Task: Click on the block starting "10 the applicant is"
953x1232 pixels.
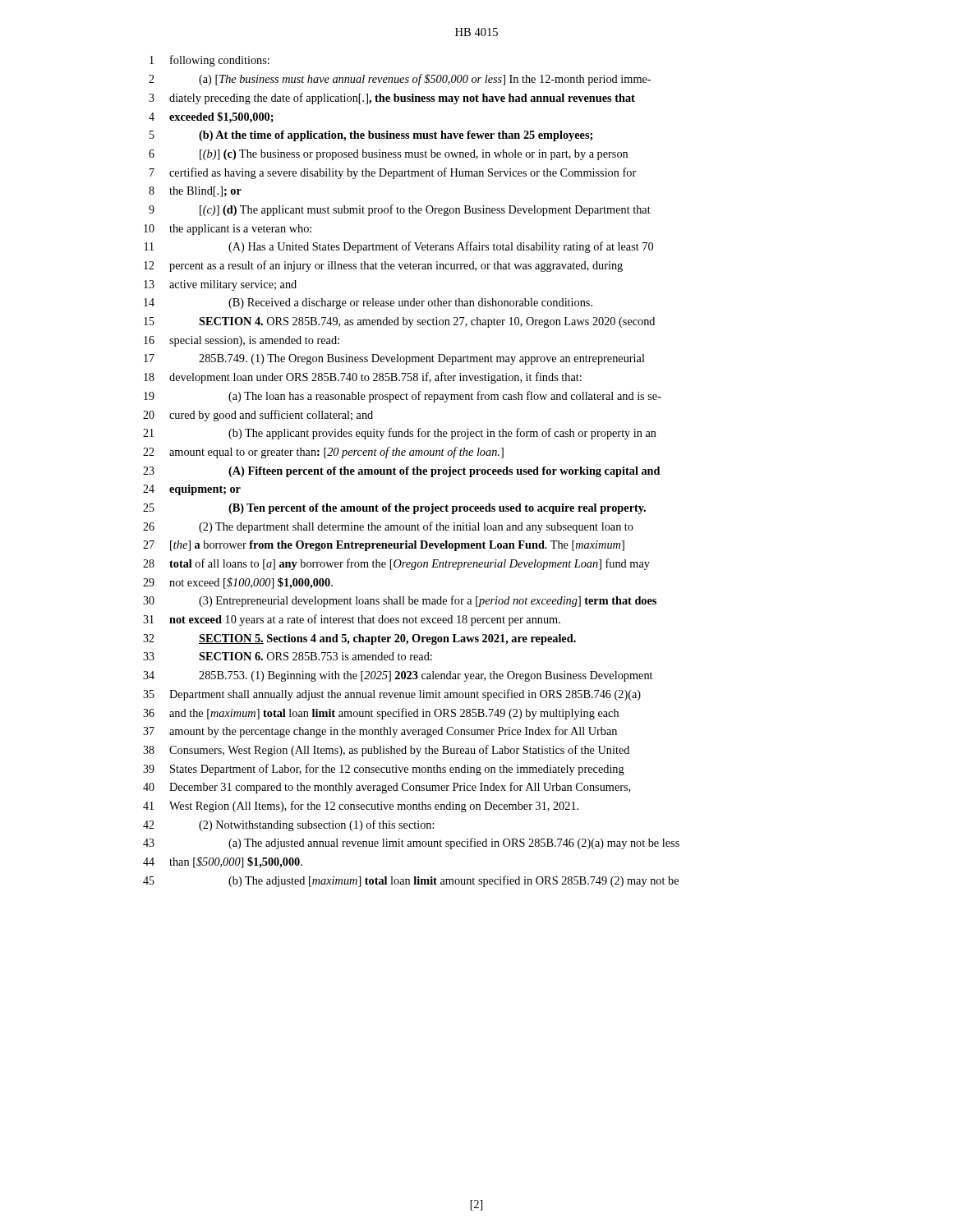Action: (x=228, y=230)
